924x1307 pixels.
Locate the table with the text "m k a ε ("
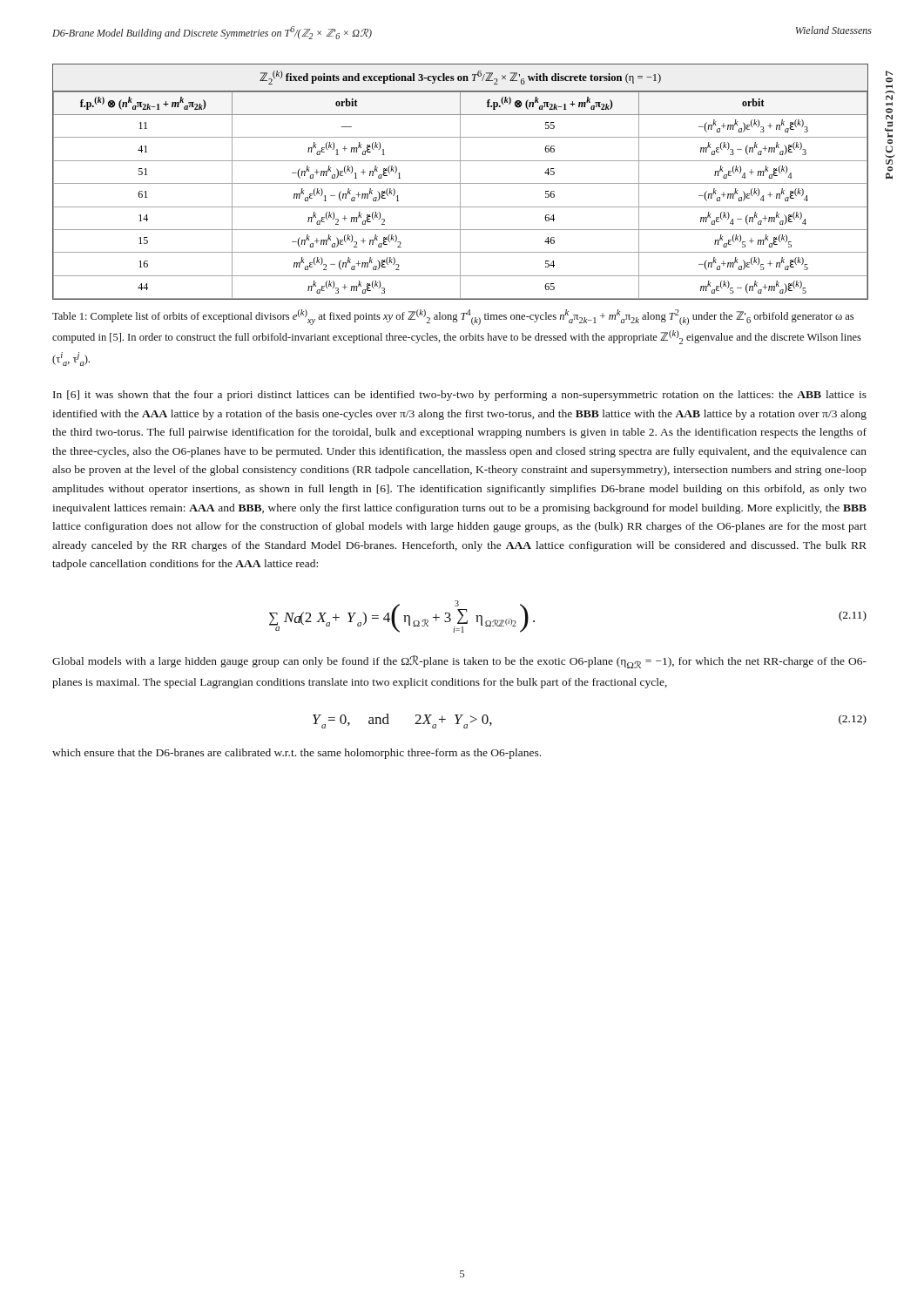(459, 182)
